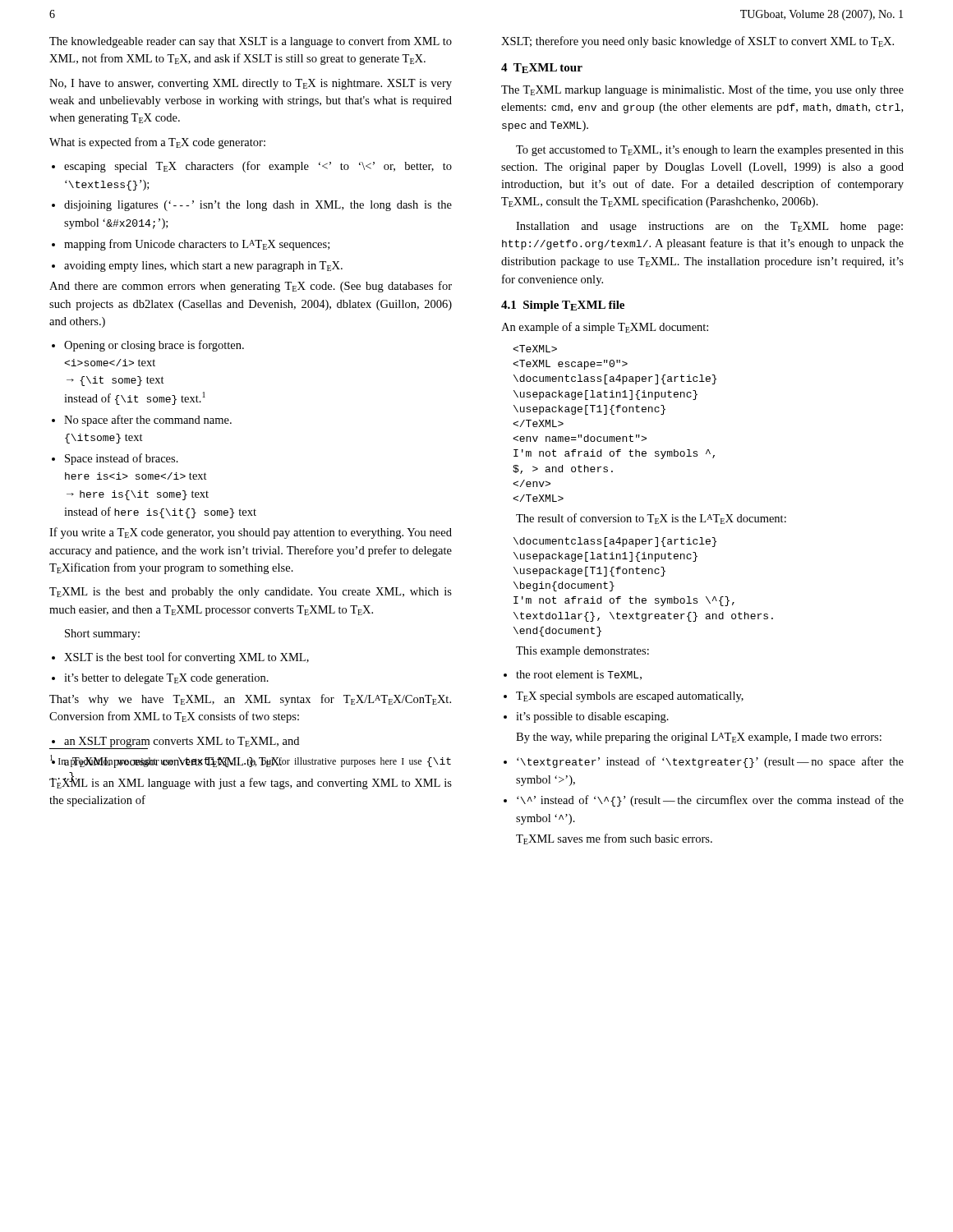Click on the list item that says "‘\textgreater’ instead of ‘\textgreater{}’"
This screenshot has width=953, height=1232.
(x=710, y=771)
